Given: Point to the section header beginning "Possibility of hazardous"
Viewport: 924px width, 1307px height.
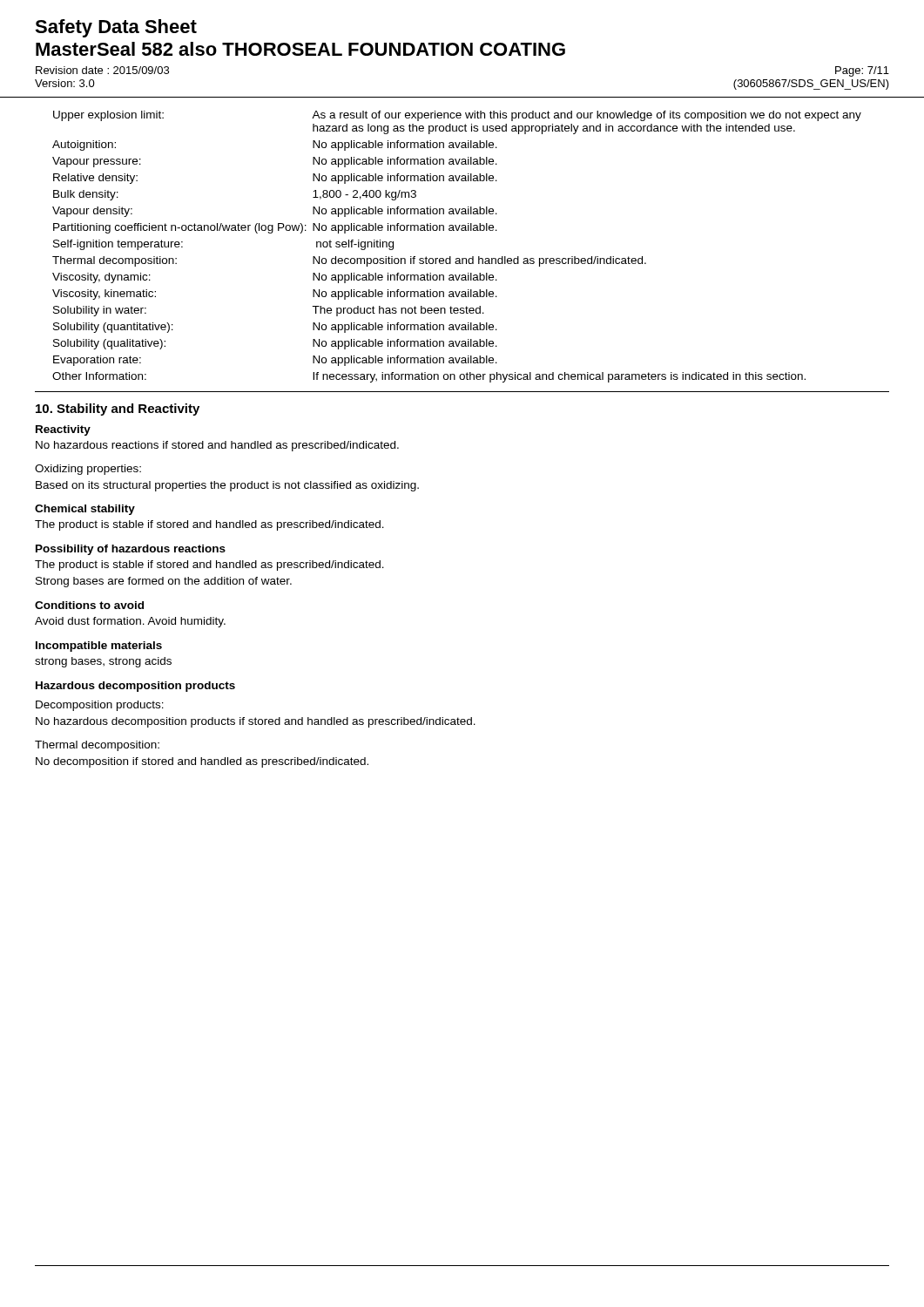Looking at the screenshot, I should [x=130, y=549].
